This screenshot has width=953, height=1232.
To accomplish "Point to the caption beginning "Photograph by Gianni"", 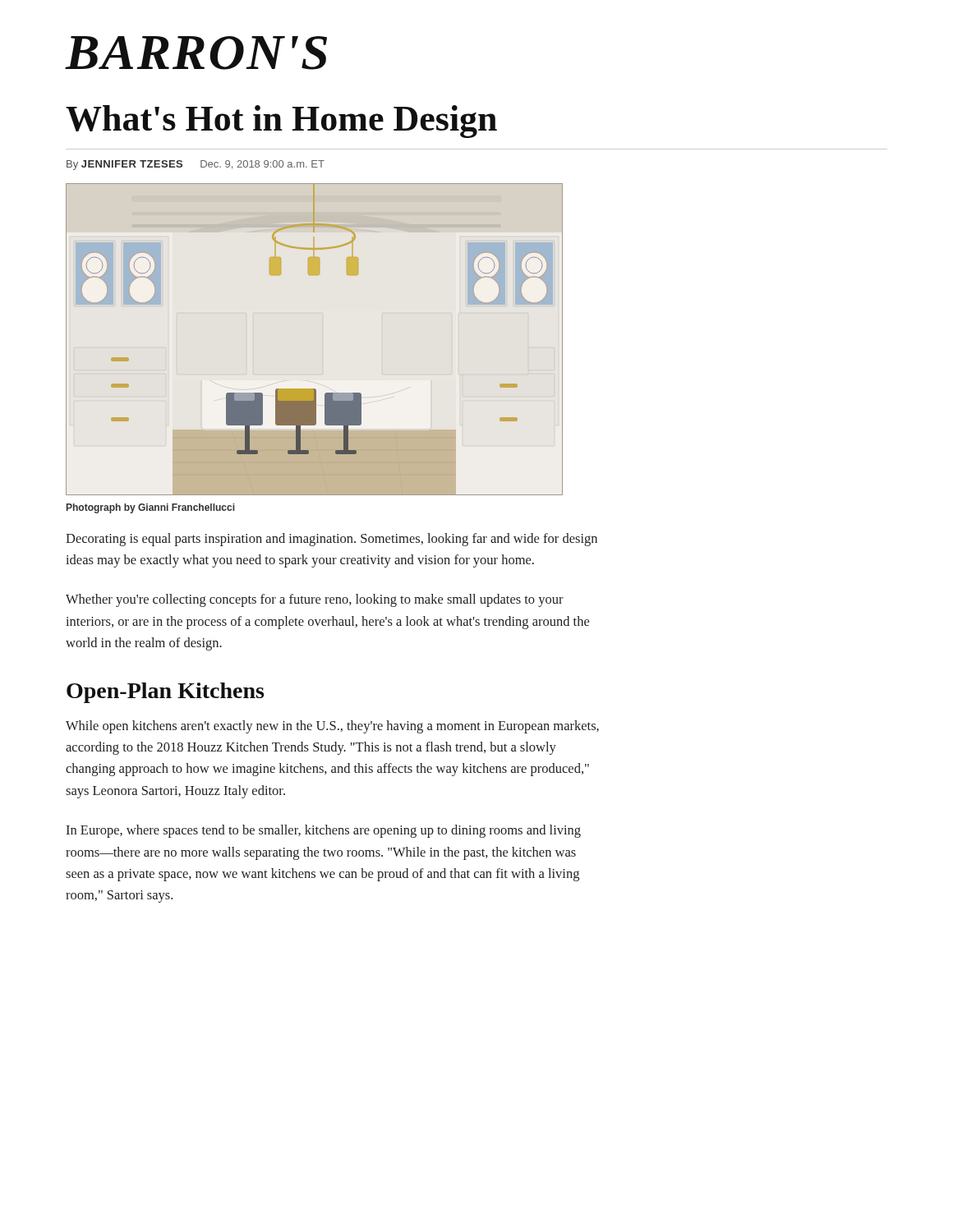I will [150, 507].
